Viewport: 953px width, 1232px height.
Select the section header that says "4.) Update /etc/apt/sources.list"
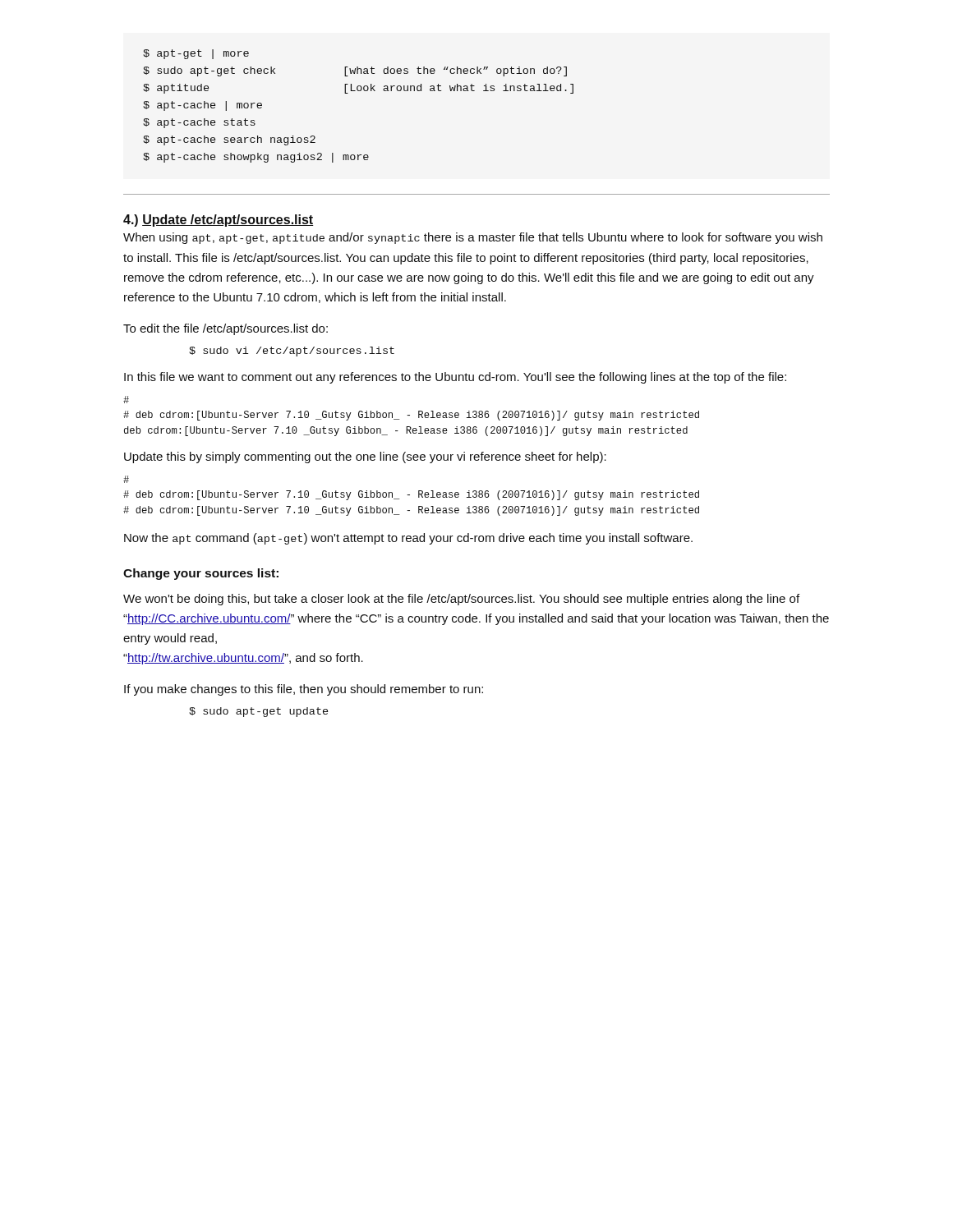218,220
